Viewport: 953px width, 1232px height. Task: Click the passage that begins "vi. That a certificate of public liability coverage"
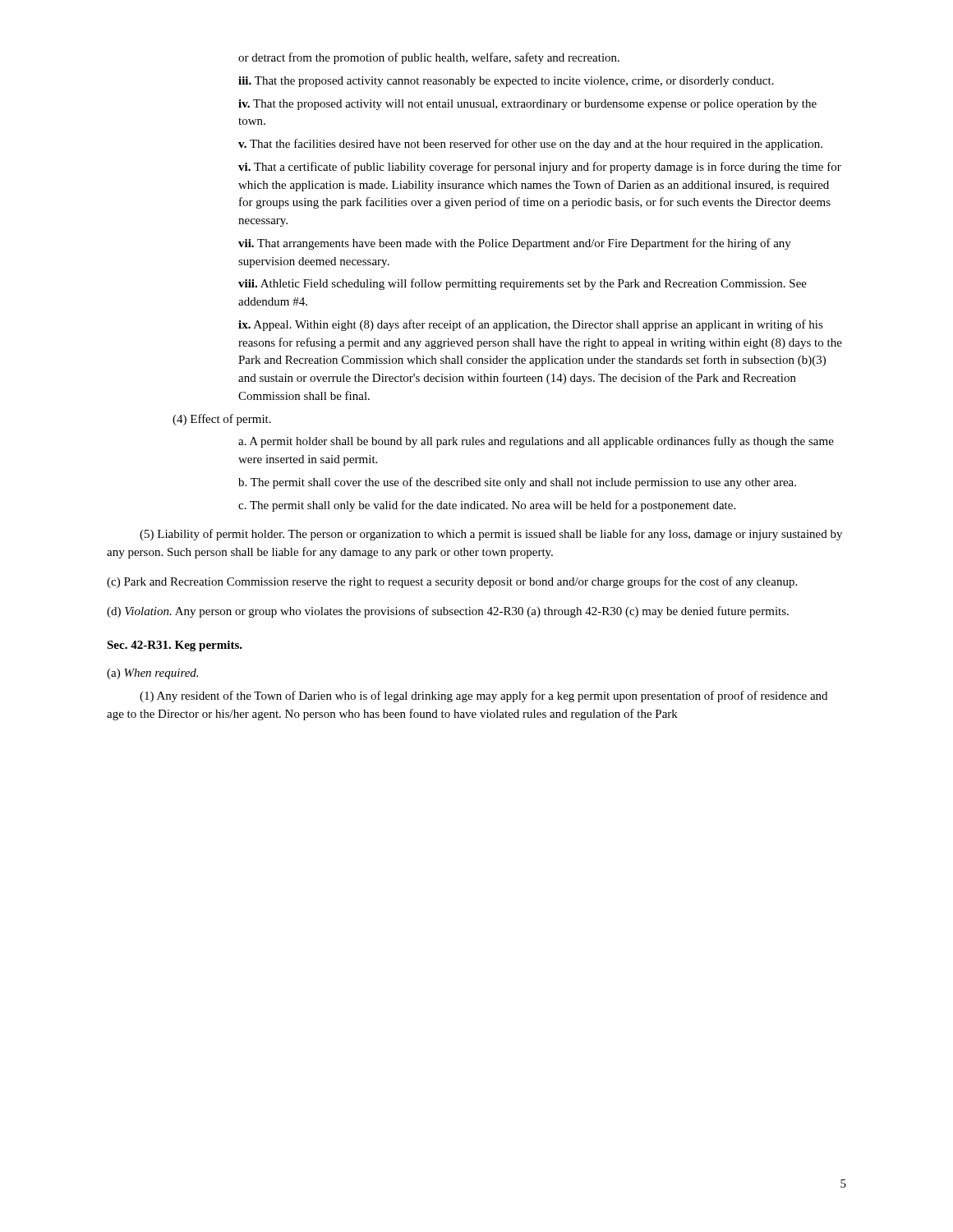tap(542, 194)
